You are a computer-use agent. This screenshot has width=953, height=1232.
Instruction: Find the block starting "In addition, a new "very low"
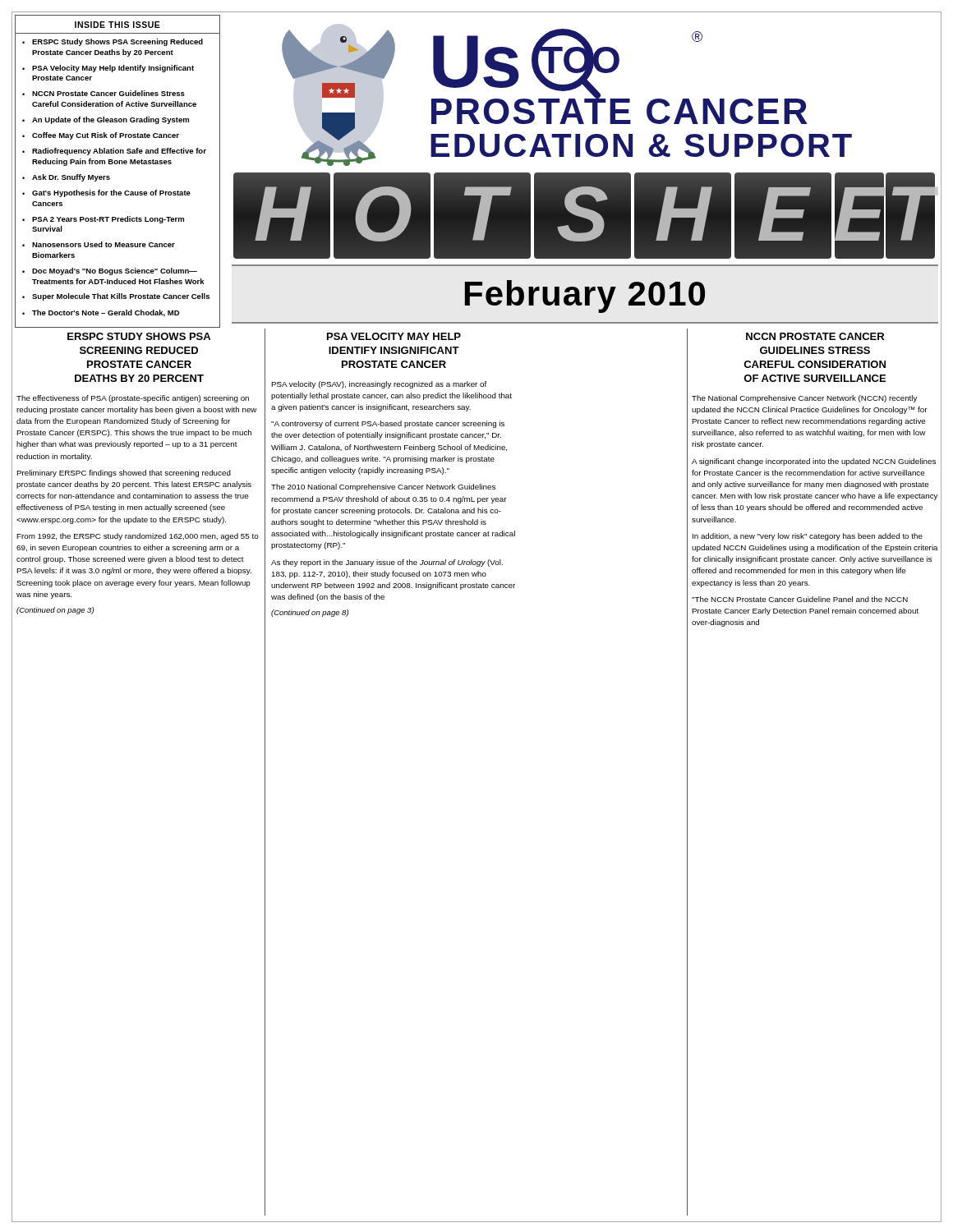click(815, 559)
